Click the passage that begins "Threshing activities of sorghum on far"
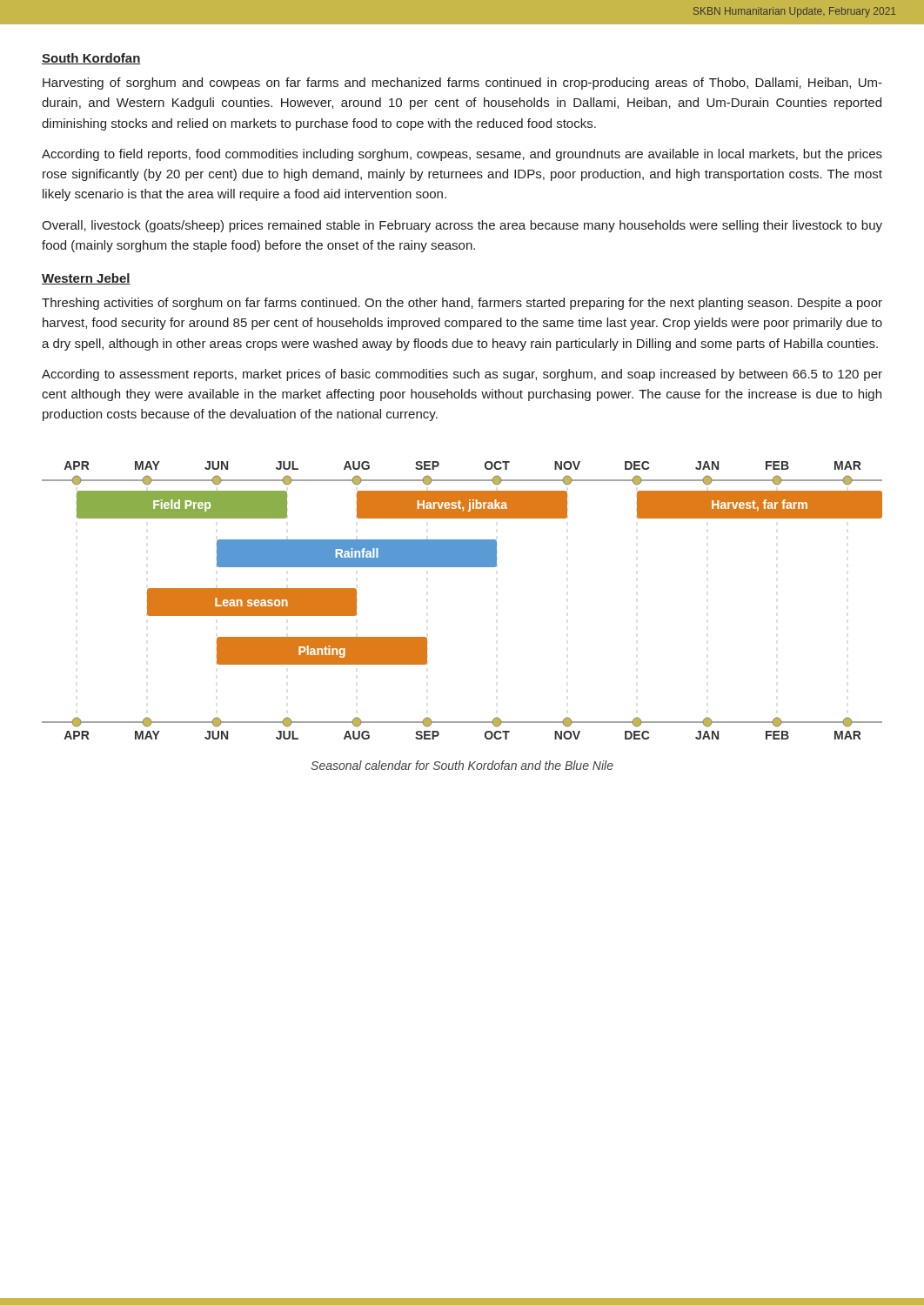The image size is (924, 1305). click(462, 323)
